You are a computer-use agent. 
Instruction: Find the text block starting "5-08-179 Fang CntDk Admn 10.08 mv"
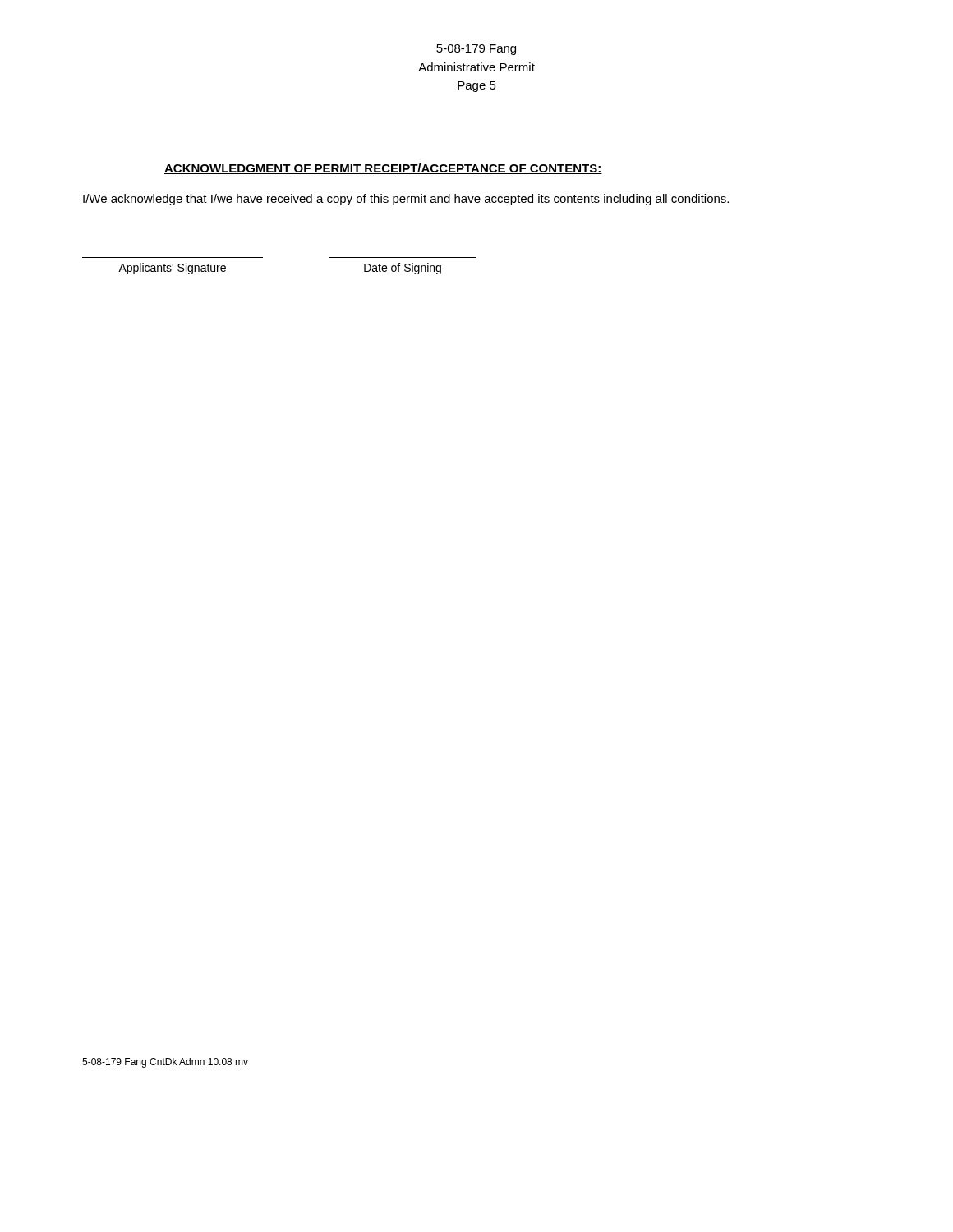point(165,1062)
